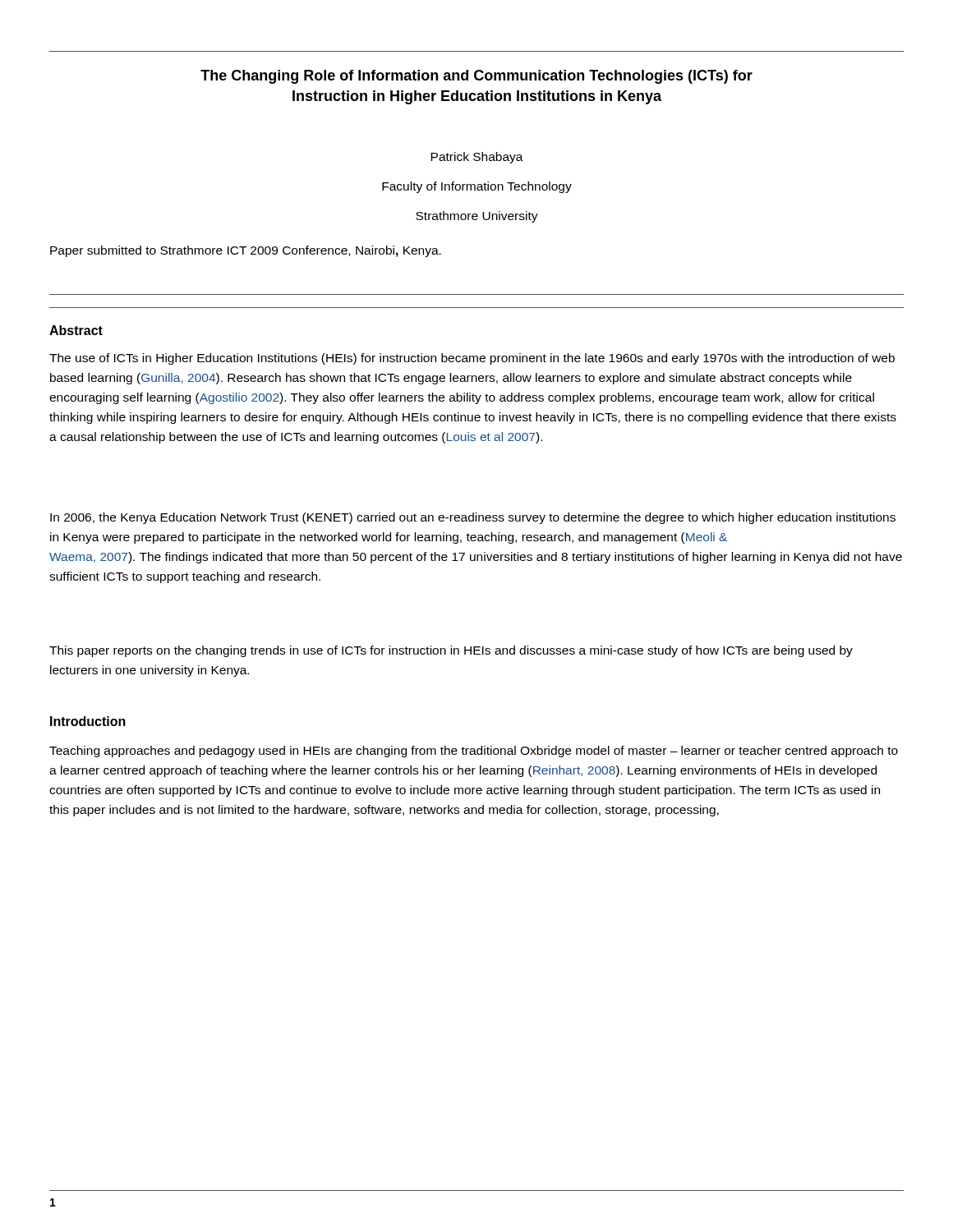Select the text block containing "The use of ICTs in"
953x1232 pixels.
pos(473,397)
